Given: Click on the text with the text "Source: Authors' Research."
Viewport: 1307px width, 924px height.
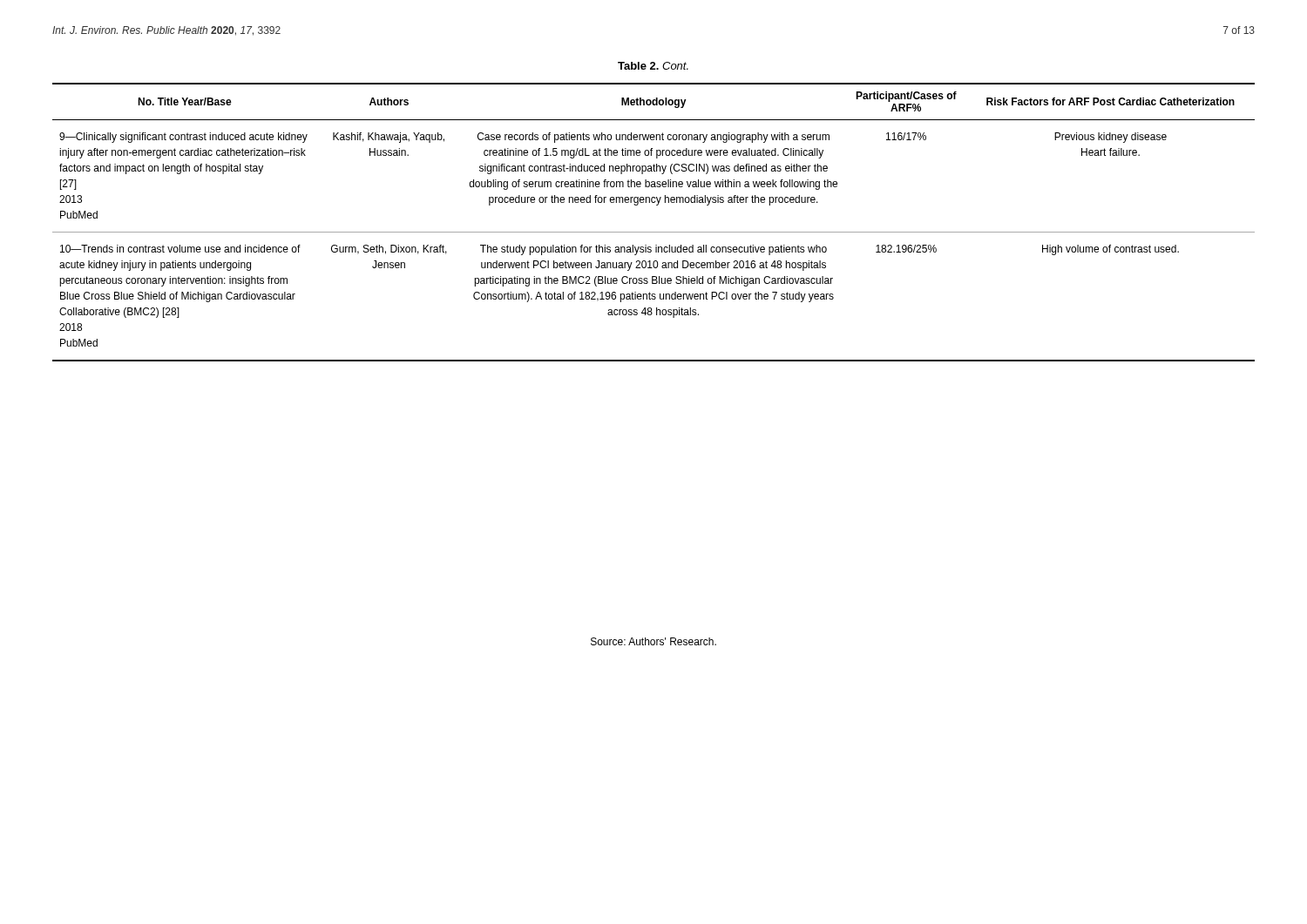Looking at the screenshot, I should pos(654,642).
